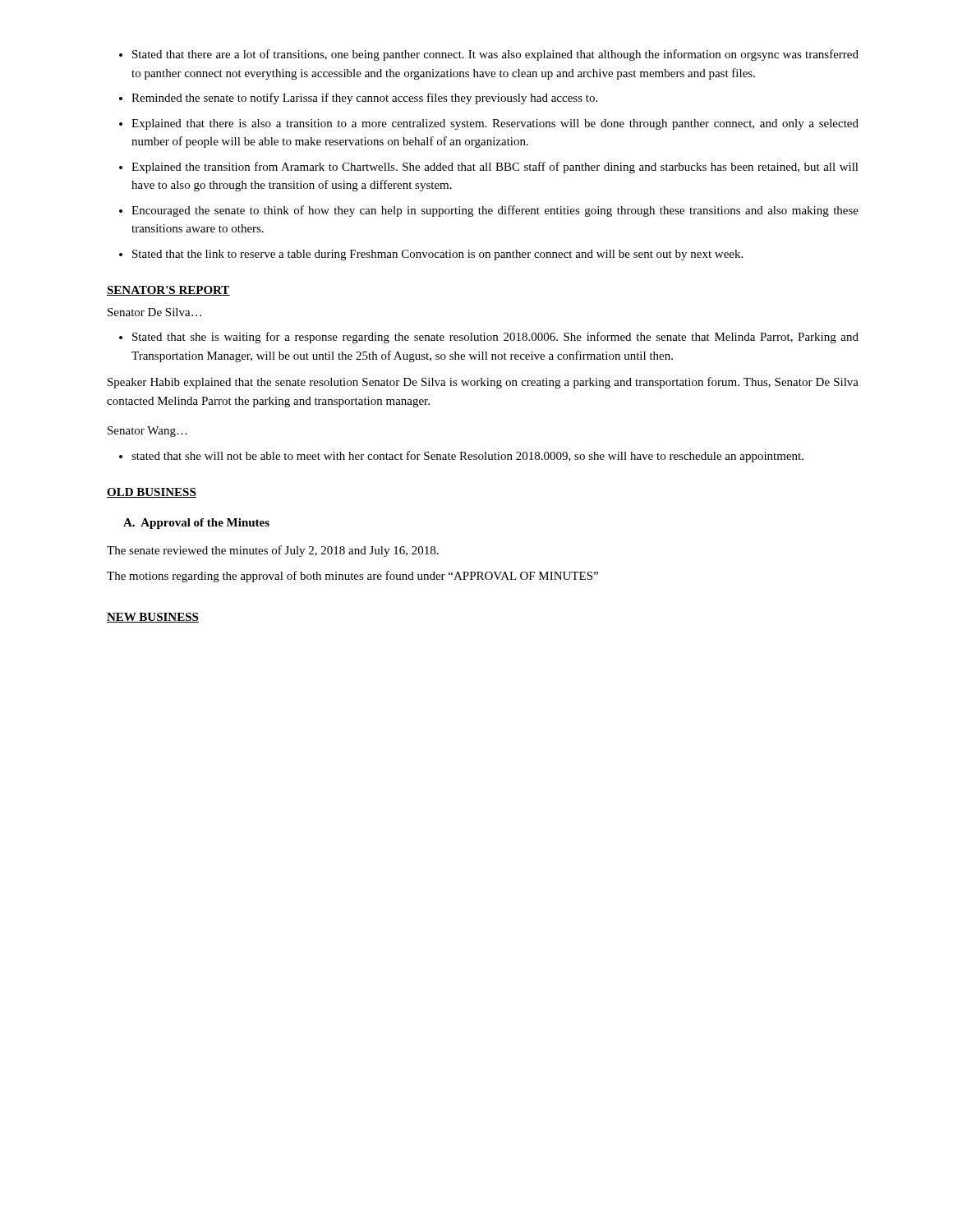This screenshot has width=953, height=1232.
Task: Click on the section header containing "NEW BUSINESS"
Action: tap(153, 617)
